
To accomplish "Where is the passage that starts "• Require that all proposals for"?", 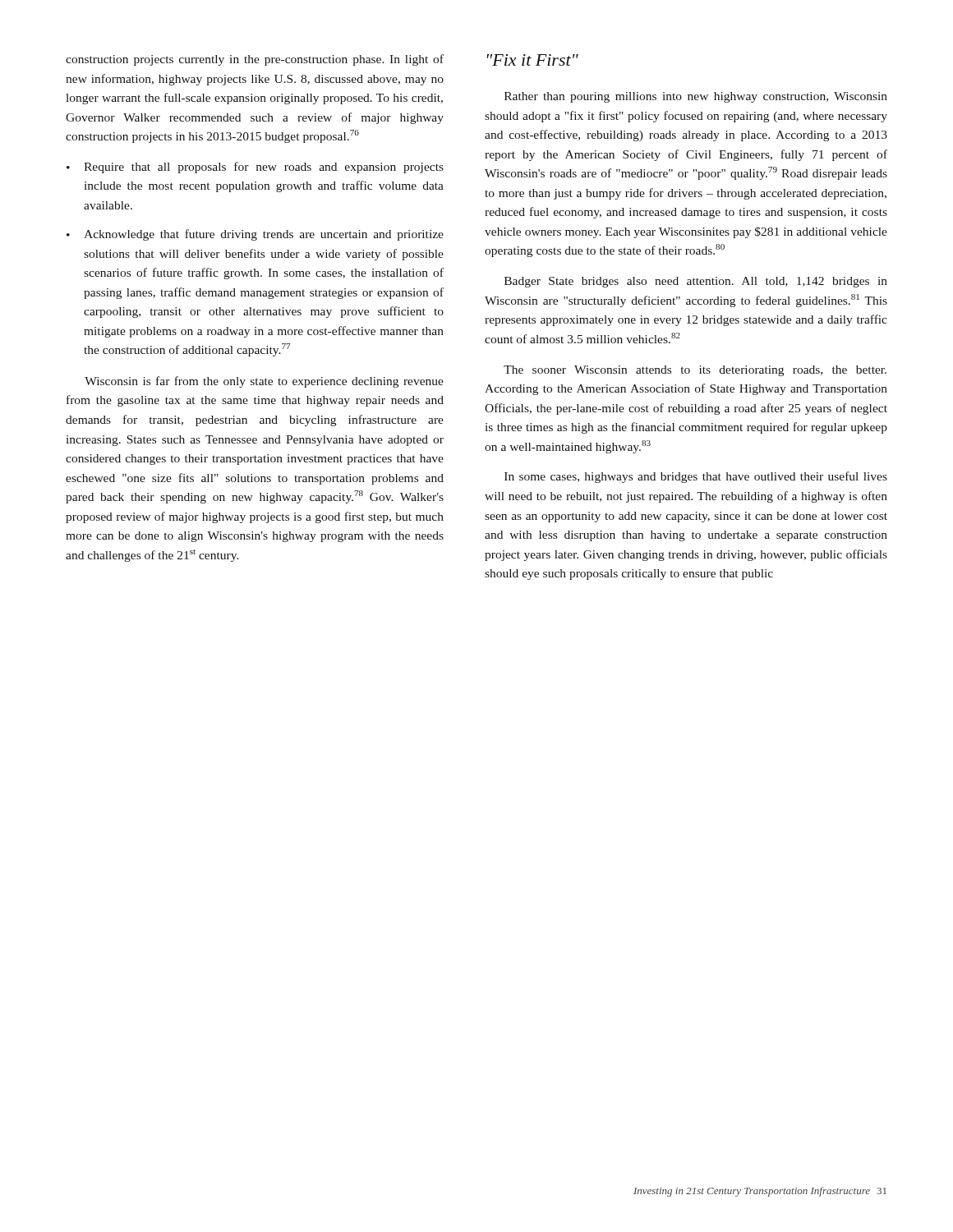I will [255, 186].
